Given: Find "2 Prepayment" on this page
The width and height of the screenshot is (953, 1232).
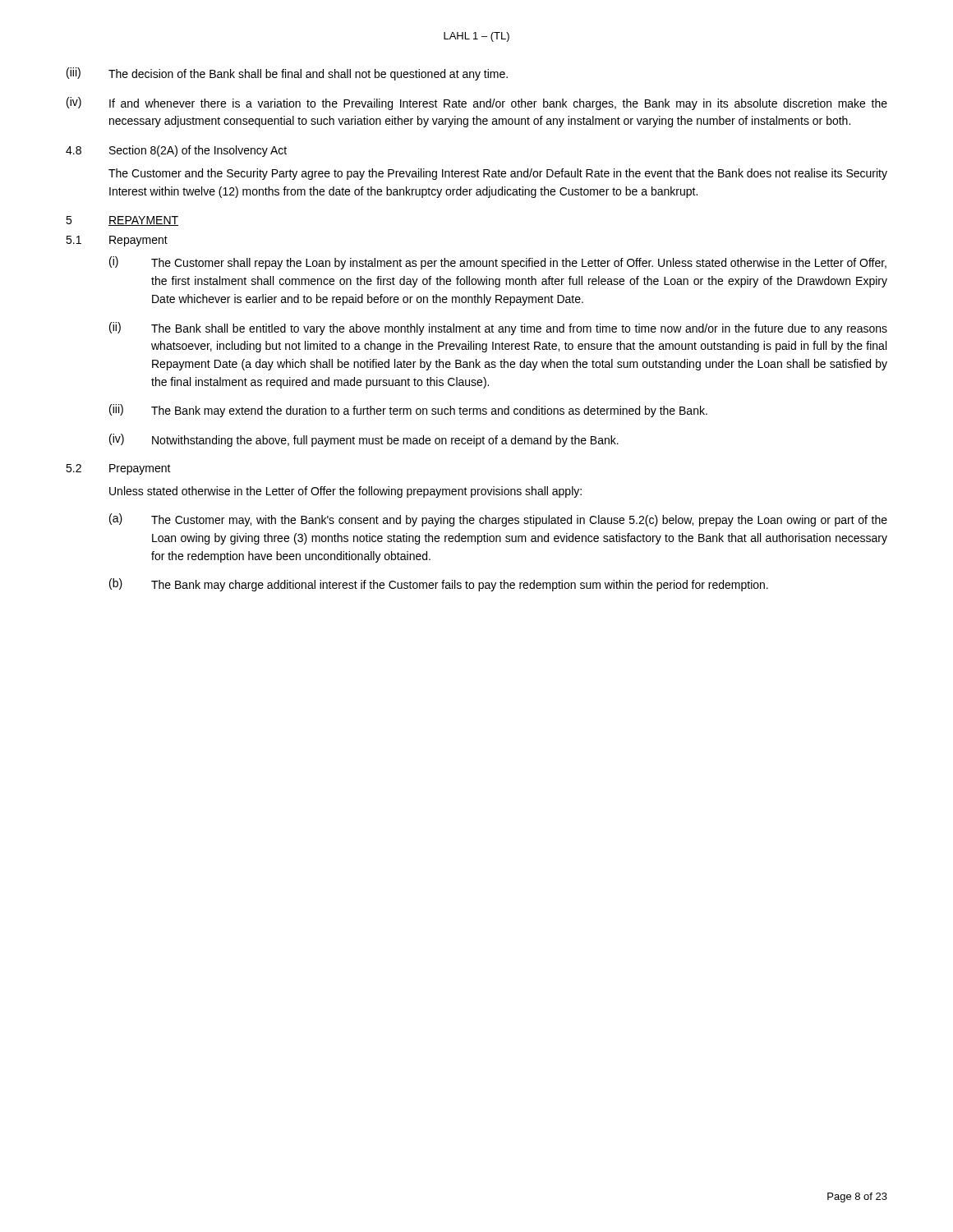Looking at the screenshot, I should [x=118, y=469].
